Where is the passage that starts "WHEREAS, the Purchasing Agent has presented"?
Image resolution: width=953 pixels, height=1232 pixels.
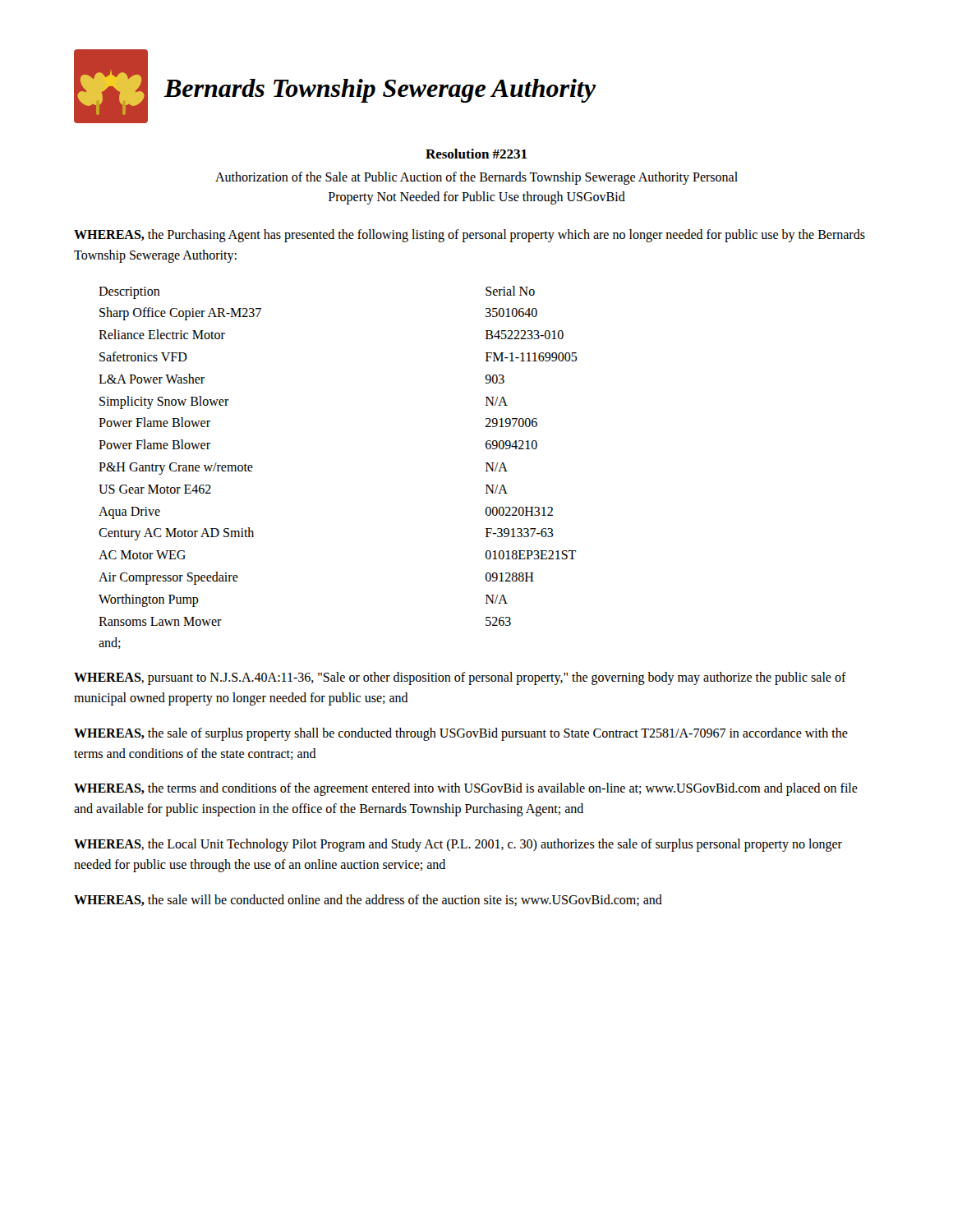[x=469, y=245]
